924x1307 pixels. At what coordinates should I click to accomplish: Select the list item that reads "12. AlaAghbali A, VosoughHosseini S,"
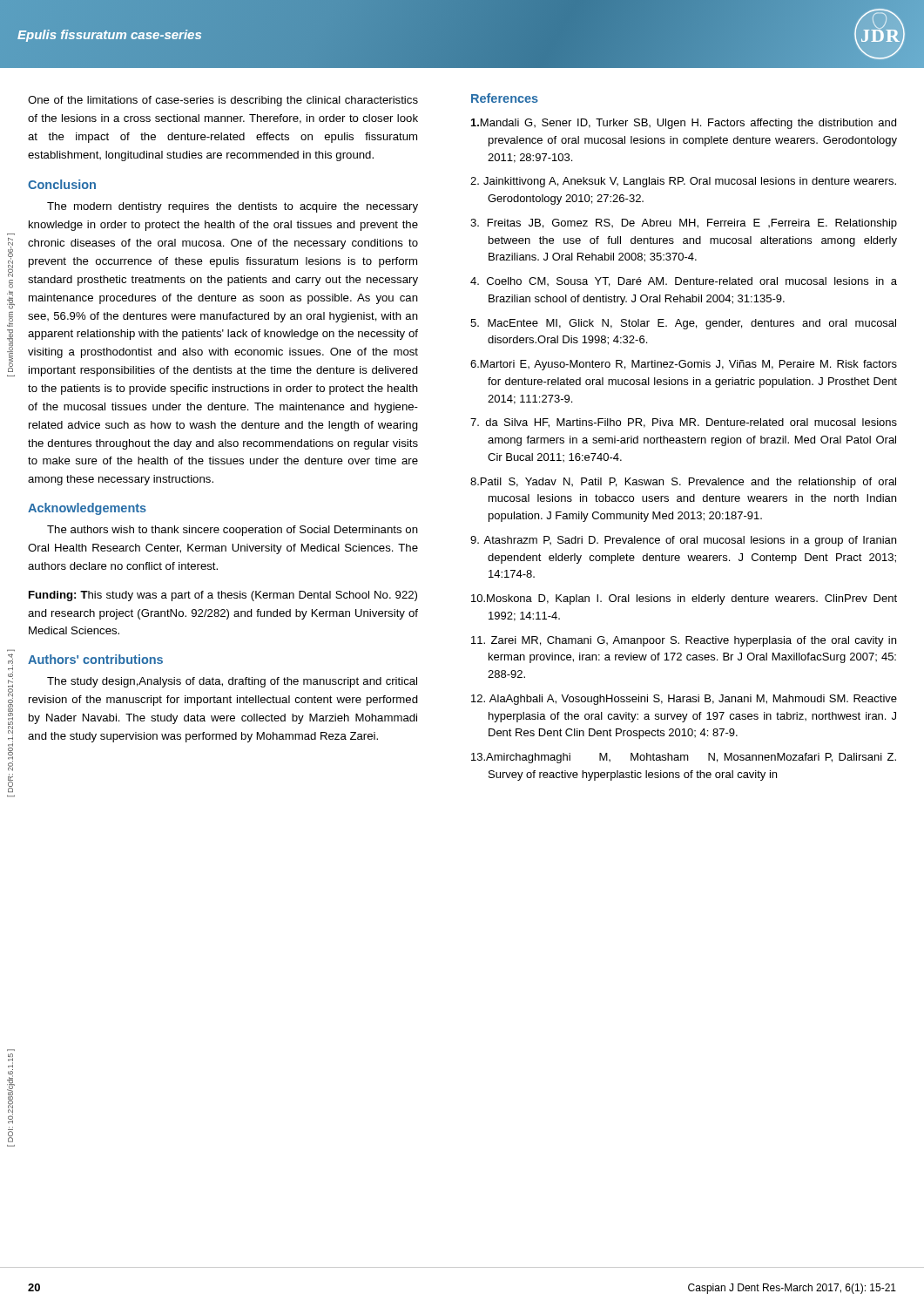click(684, 715)
